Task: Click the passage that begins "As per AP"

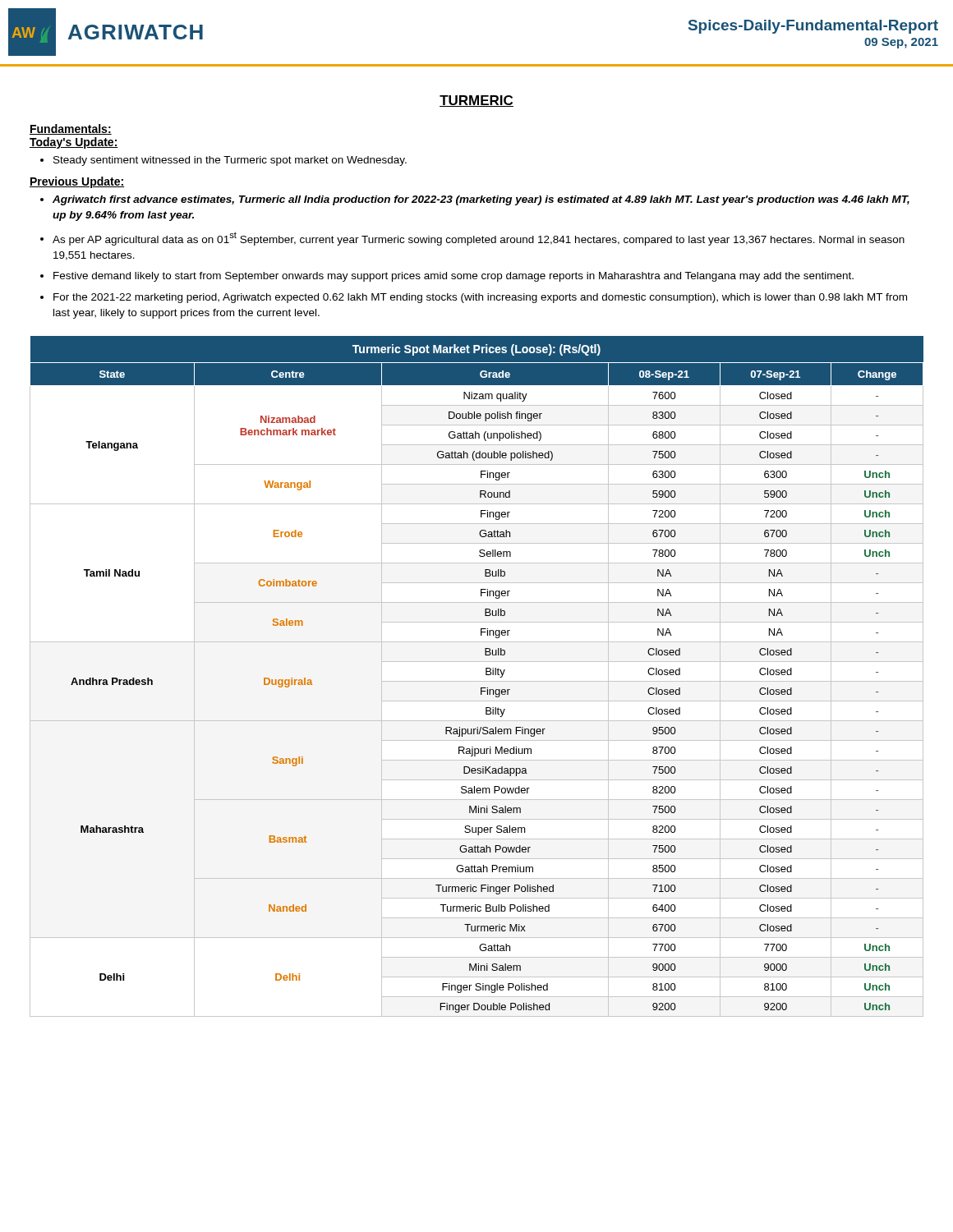Action: point(479,245)
